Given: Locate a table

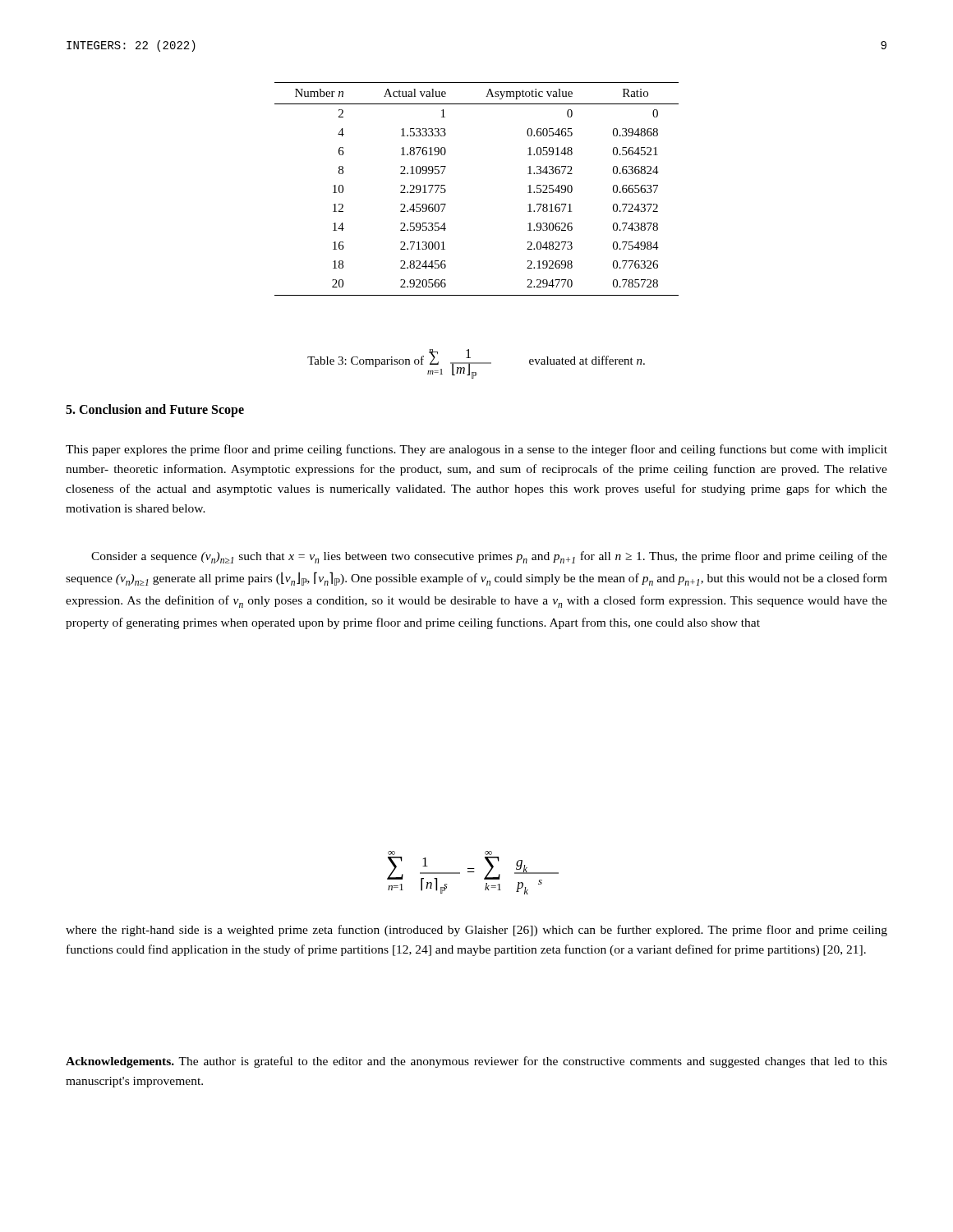Looking at the screenshot, I should tap(476, 189).
